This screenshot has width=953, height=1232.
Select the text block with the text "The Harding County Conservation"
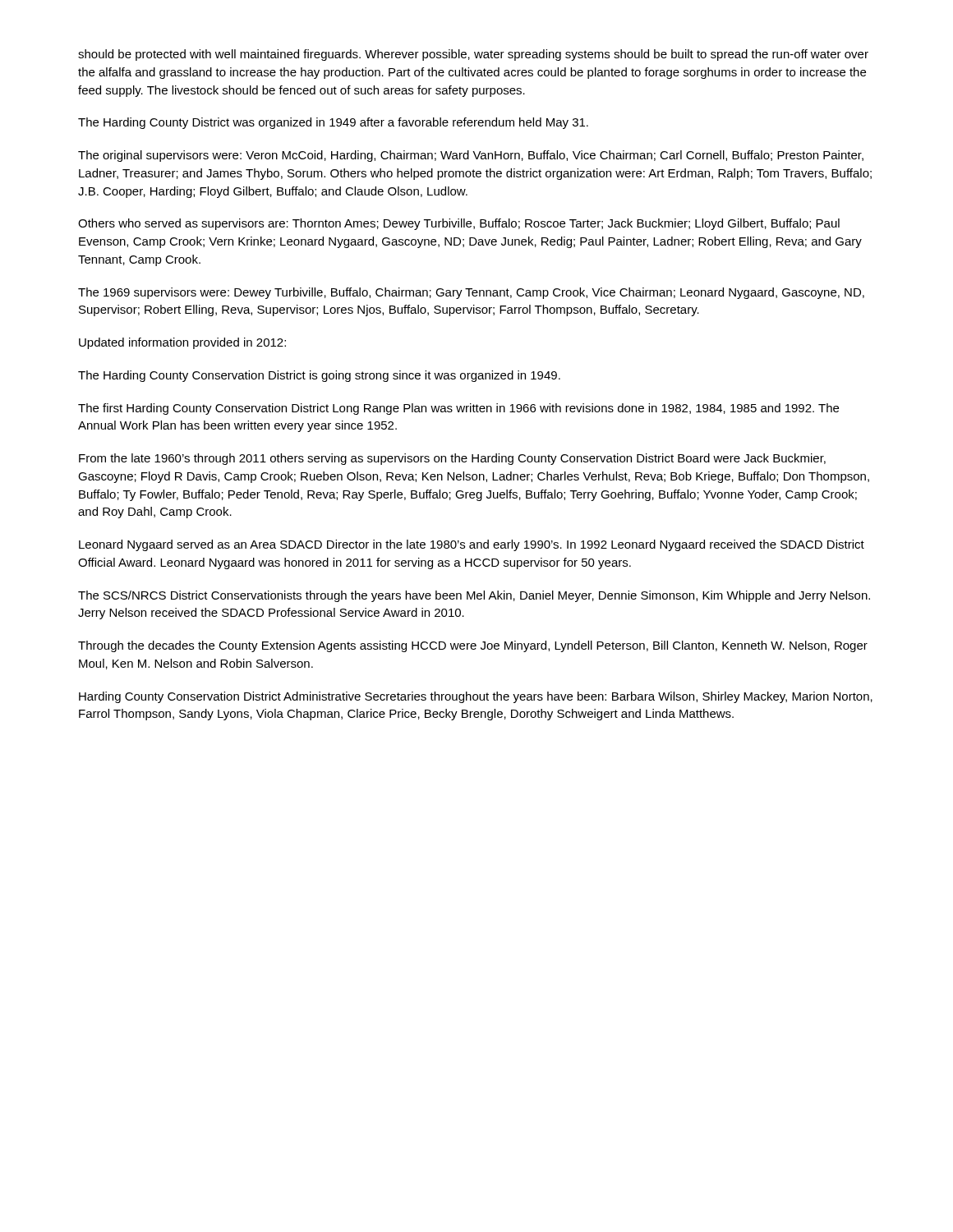319,375
